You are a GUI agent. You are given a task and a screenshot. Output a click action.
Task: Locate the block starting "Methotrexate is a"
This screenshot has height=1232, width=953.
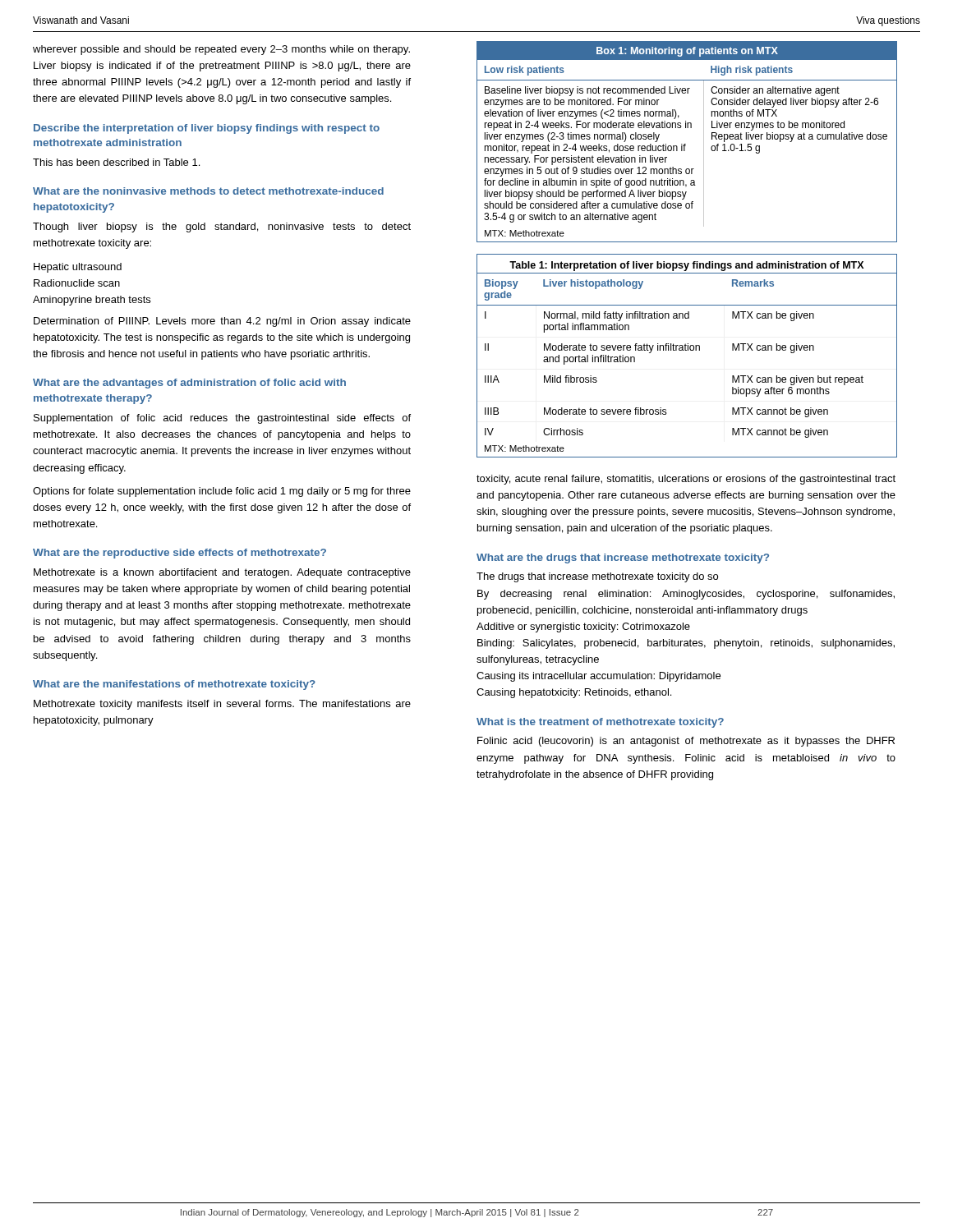(222, 613)
